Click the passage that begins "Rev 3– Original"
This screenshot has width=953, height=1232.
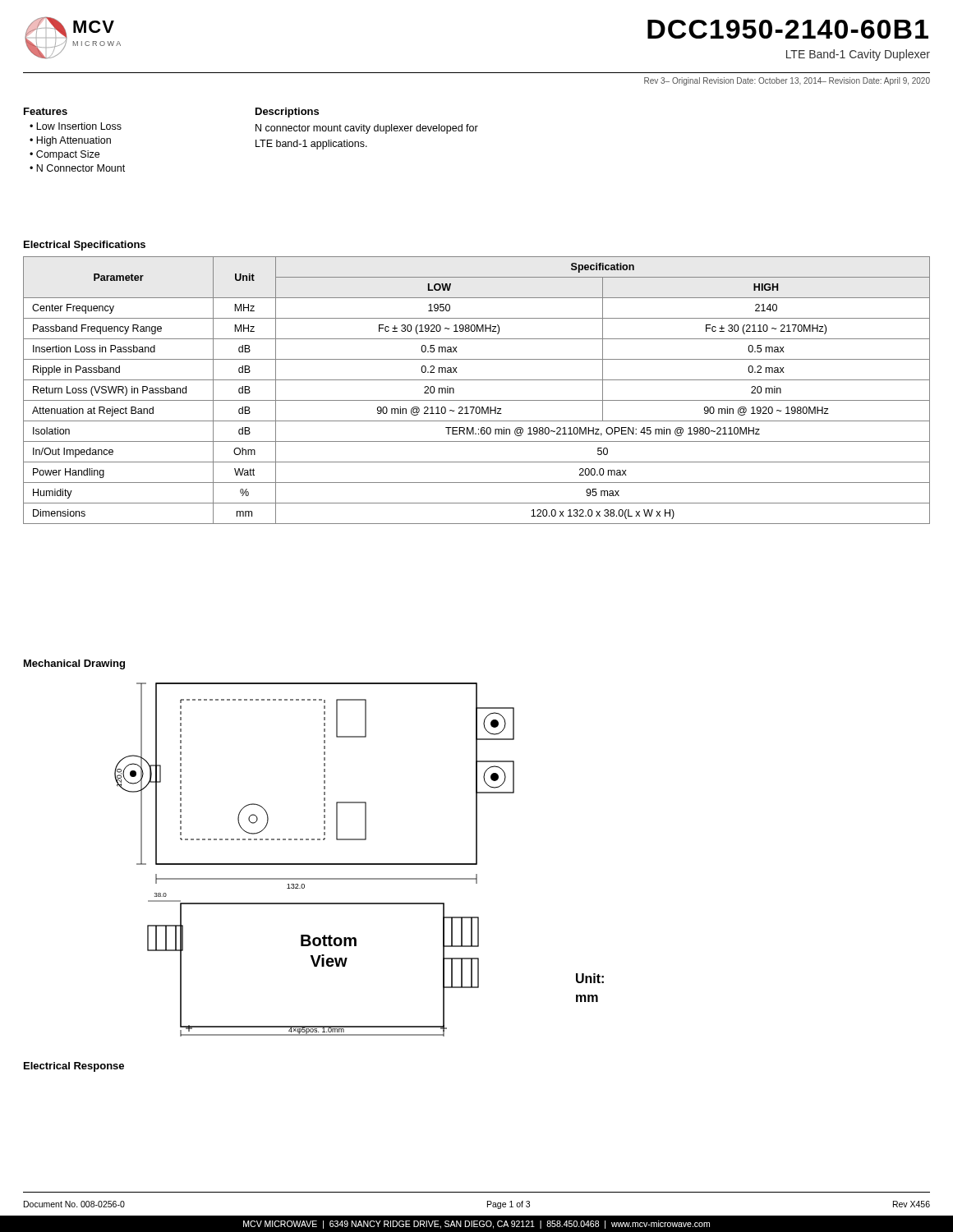coord(787,81)
